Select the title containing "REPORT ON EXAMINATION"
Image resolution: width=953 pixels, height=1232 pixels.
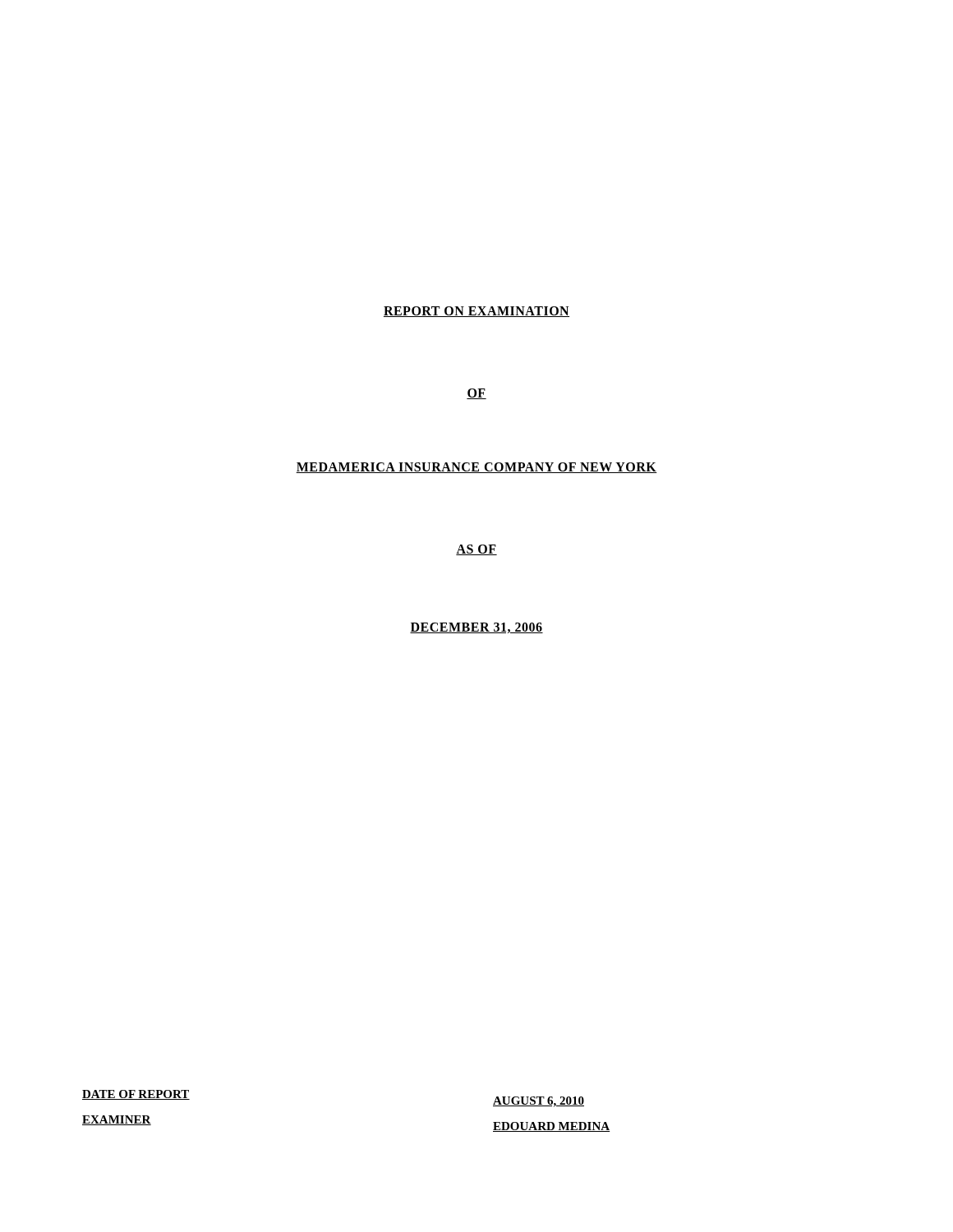tap(476, 311)
